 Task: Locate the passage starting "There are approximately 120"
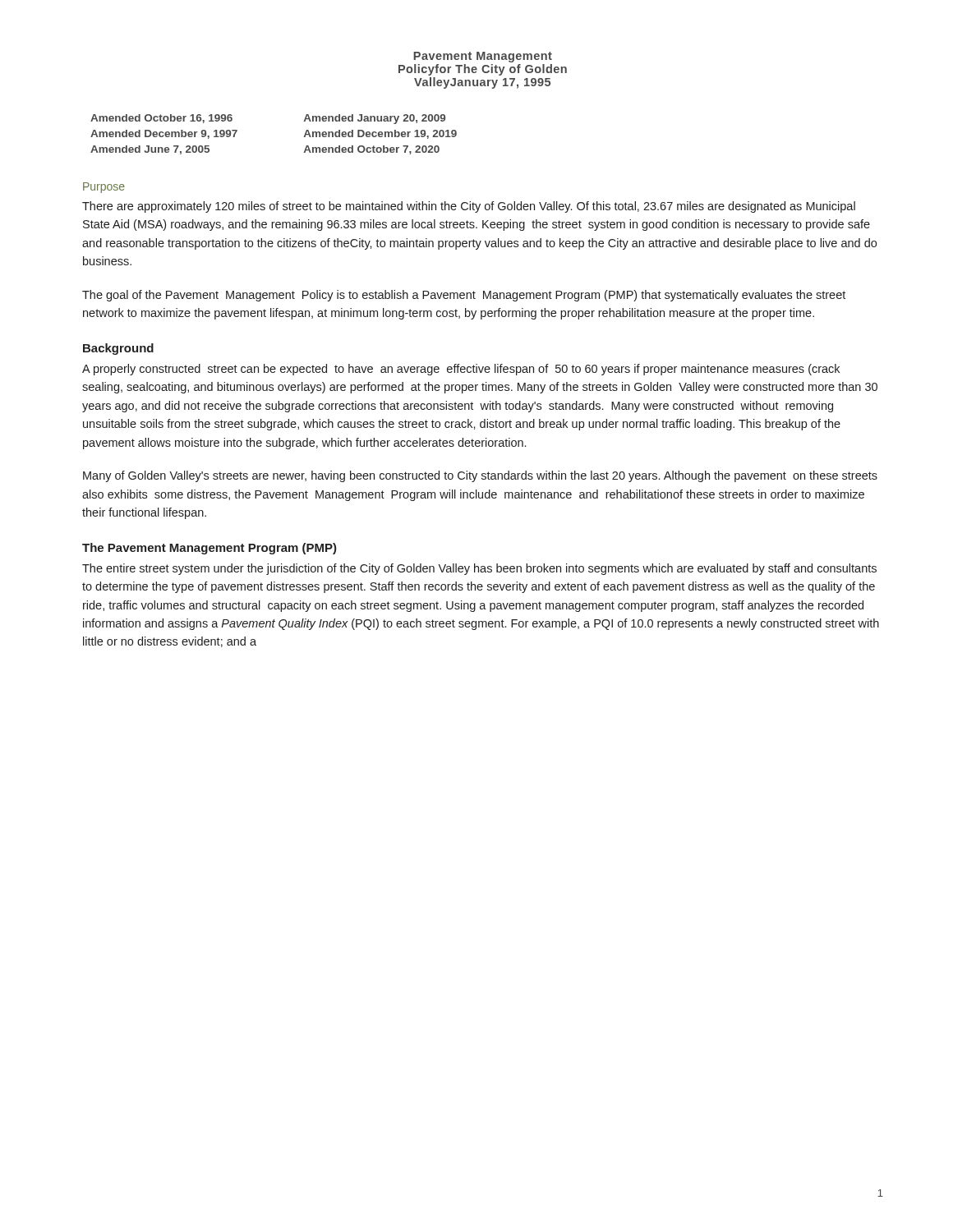coord(480,234)
